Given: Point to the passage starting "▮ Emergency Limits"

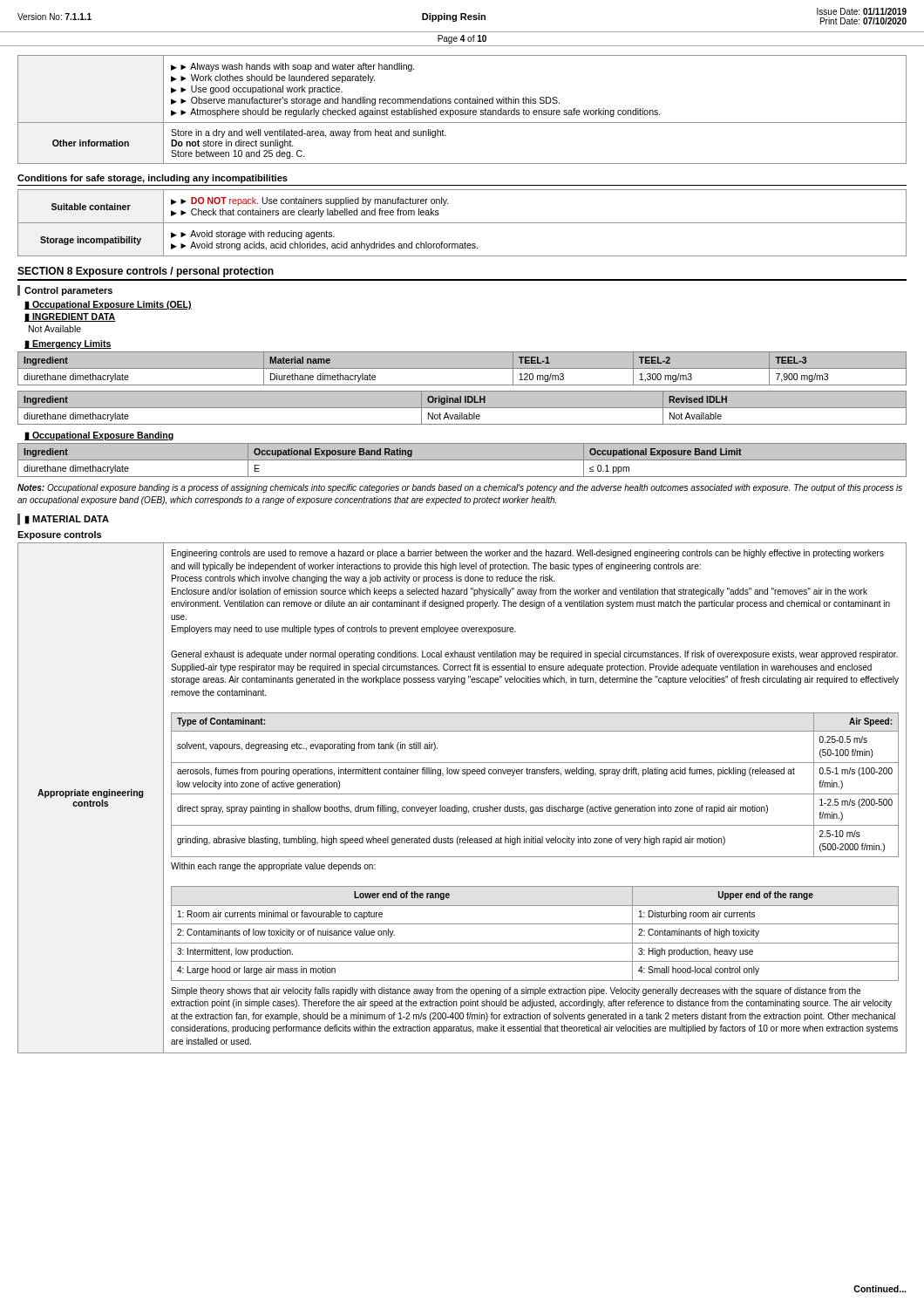Looking at the screenshot, I should pos(68,344).
